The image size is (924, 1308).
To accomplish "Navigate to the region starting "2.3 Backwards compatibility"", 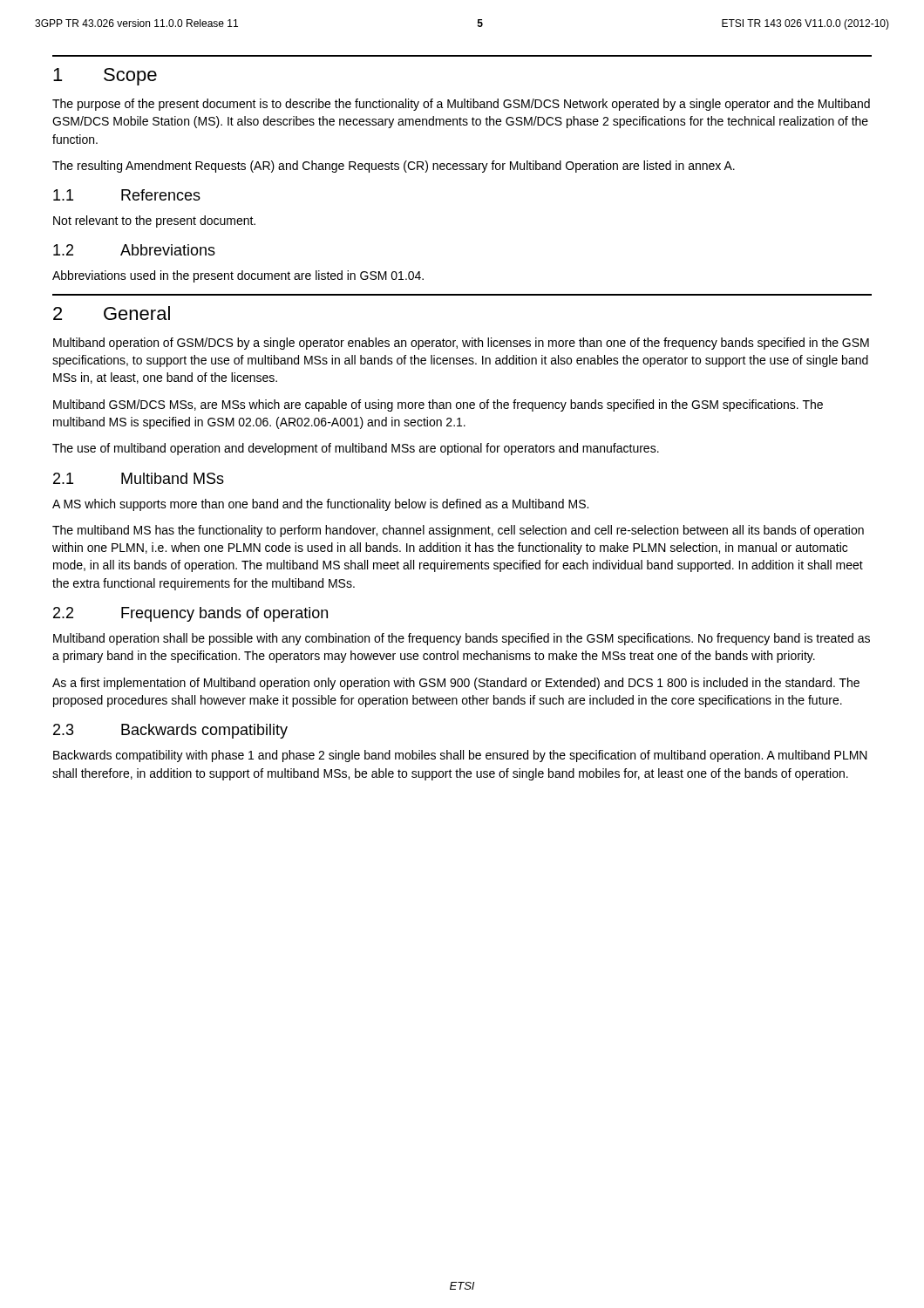I will coord(170,731).
